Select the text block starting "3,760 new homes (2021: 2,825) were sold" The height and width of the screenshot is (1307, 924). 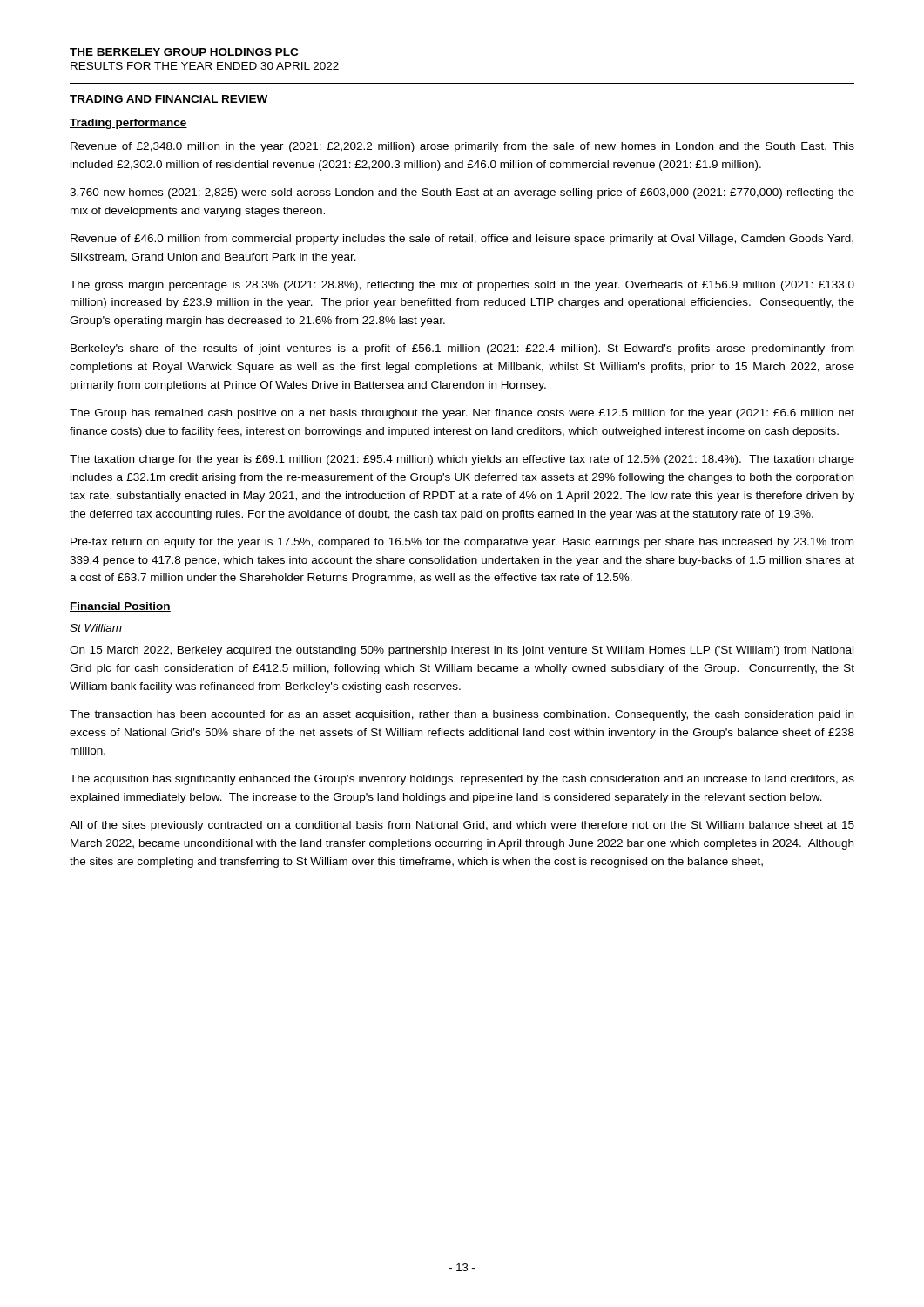coord(462,201)
